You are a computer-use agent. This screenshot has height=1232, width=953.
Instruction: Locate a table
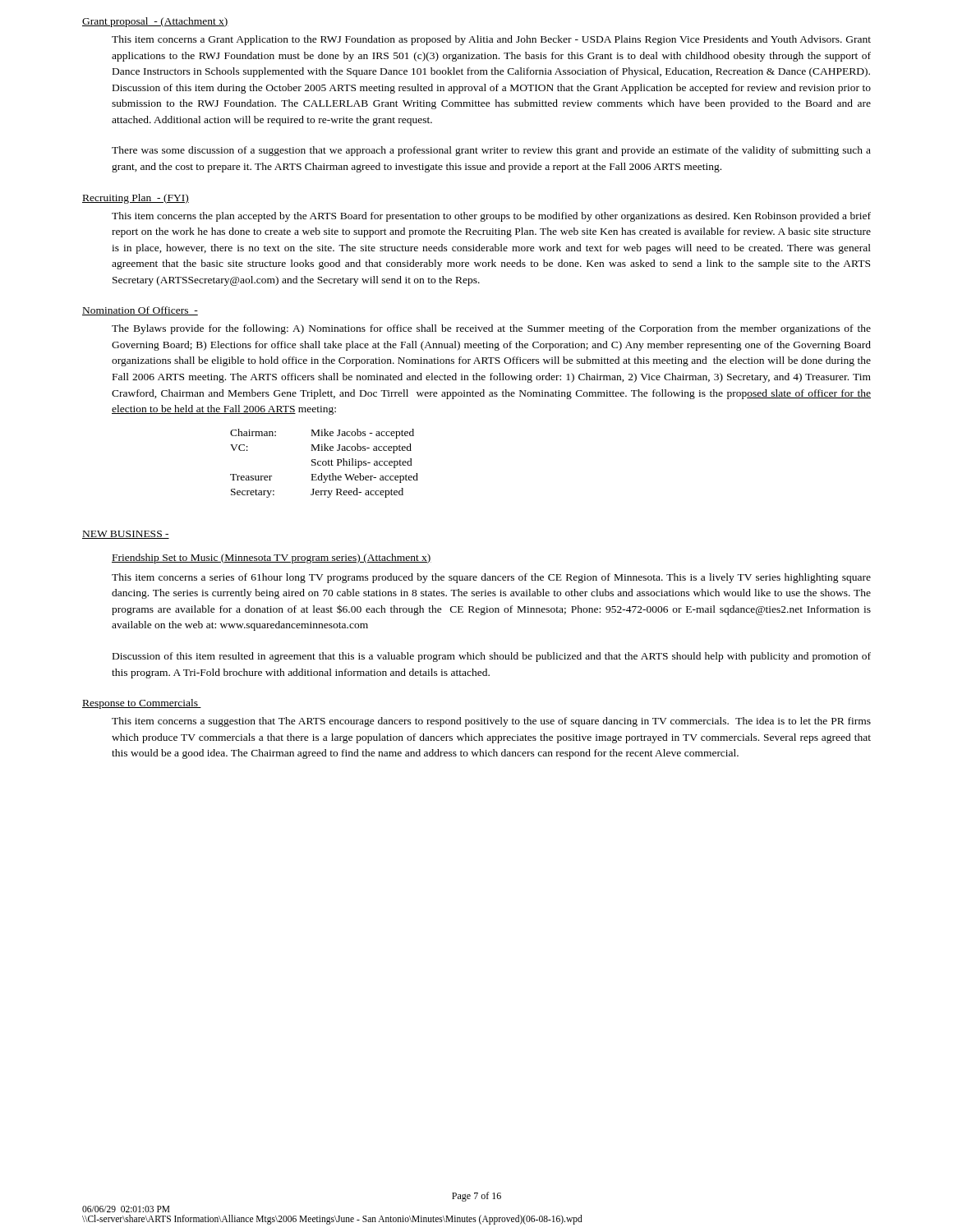(521, 462)
